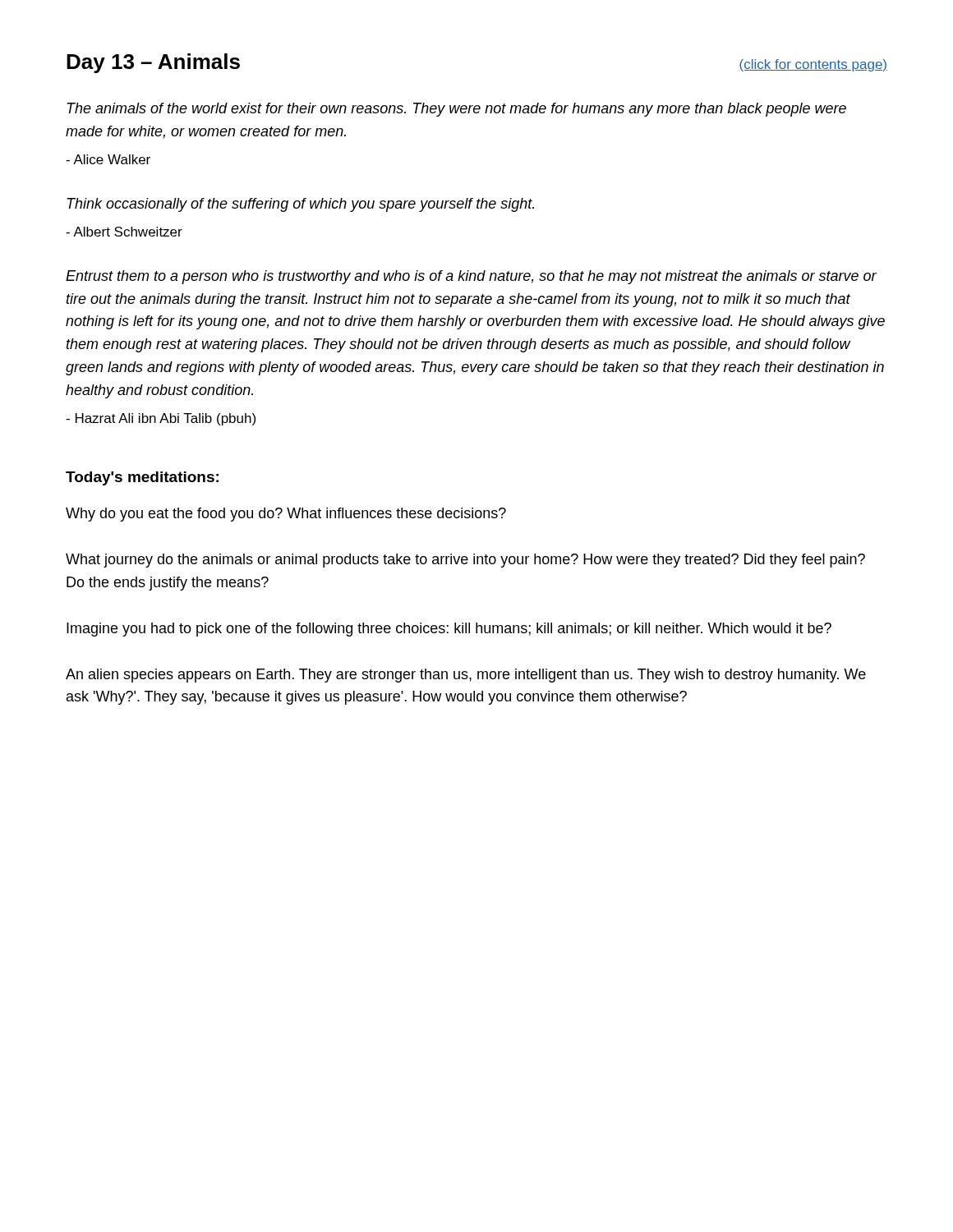Click on the text block that reads "Entrust them to"
953x1232 pixels.
[475, 333]
